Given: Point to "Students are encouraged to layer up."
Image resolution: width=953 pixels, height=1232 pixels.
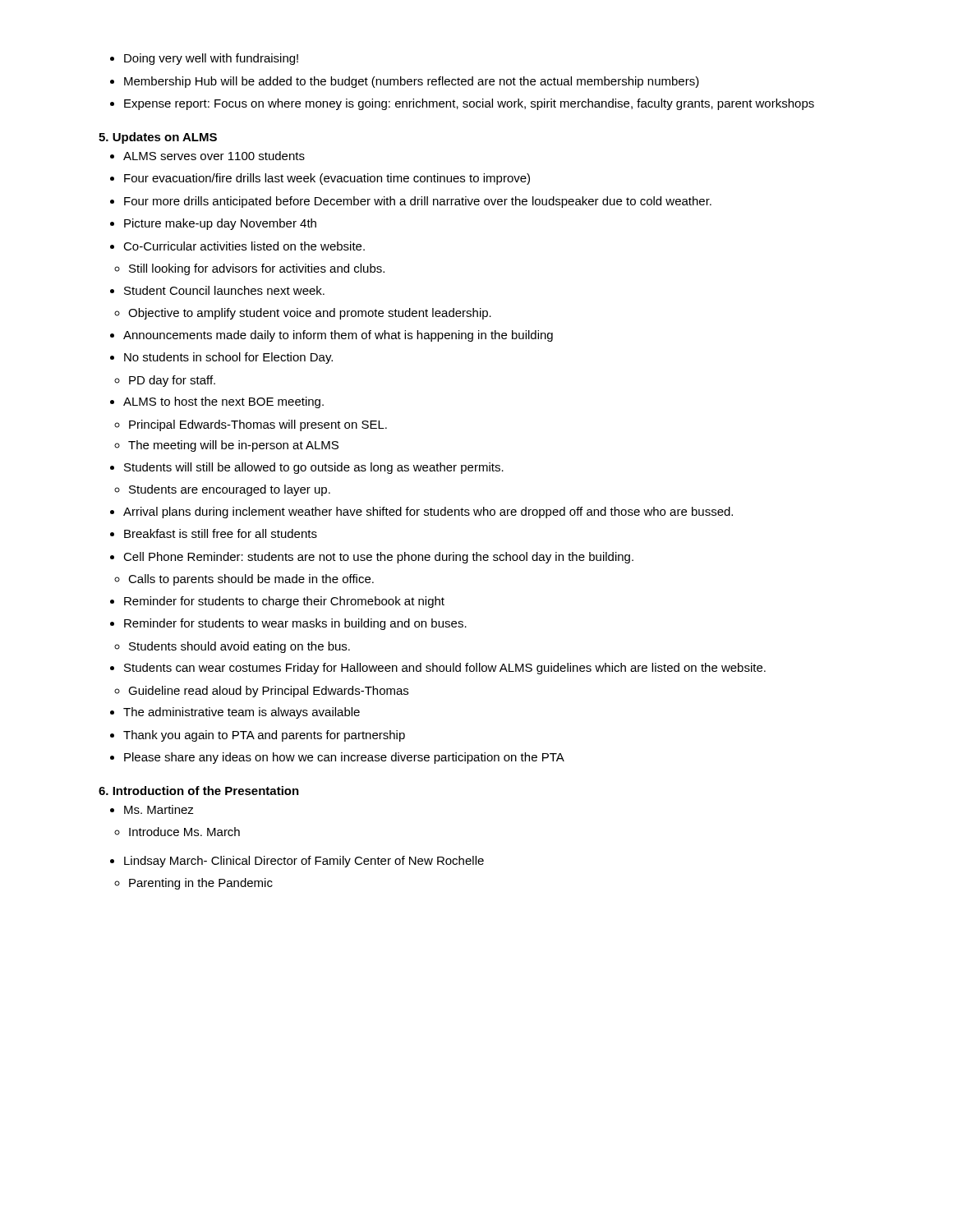Looking at the screenshot, I should pyautogui.click(x=222, y=490).
